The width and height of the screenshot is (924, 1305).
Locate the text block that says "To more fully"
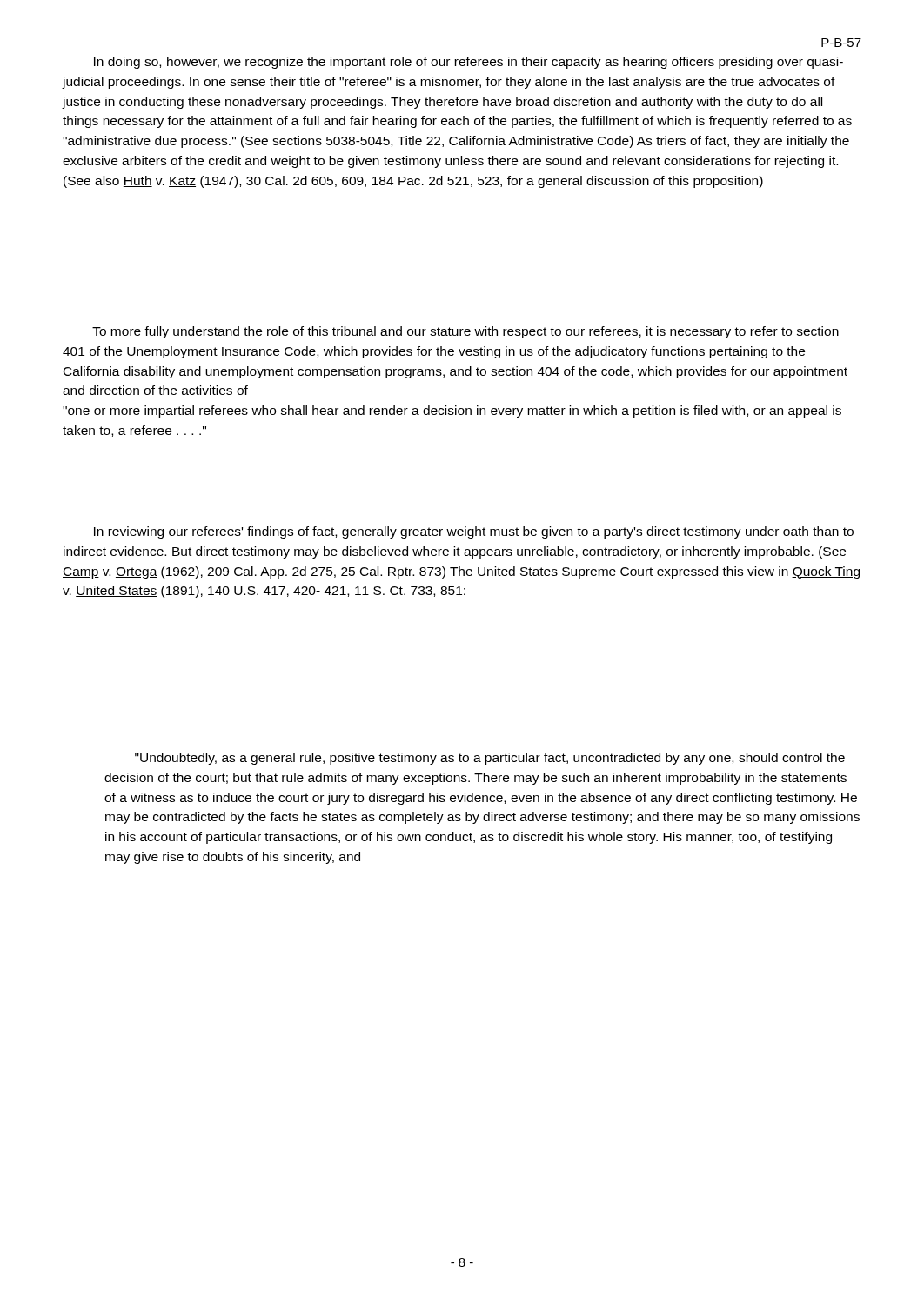tap(455, 381)
